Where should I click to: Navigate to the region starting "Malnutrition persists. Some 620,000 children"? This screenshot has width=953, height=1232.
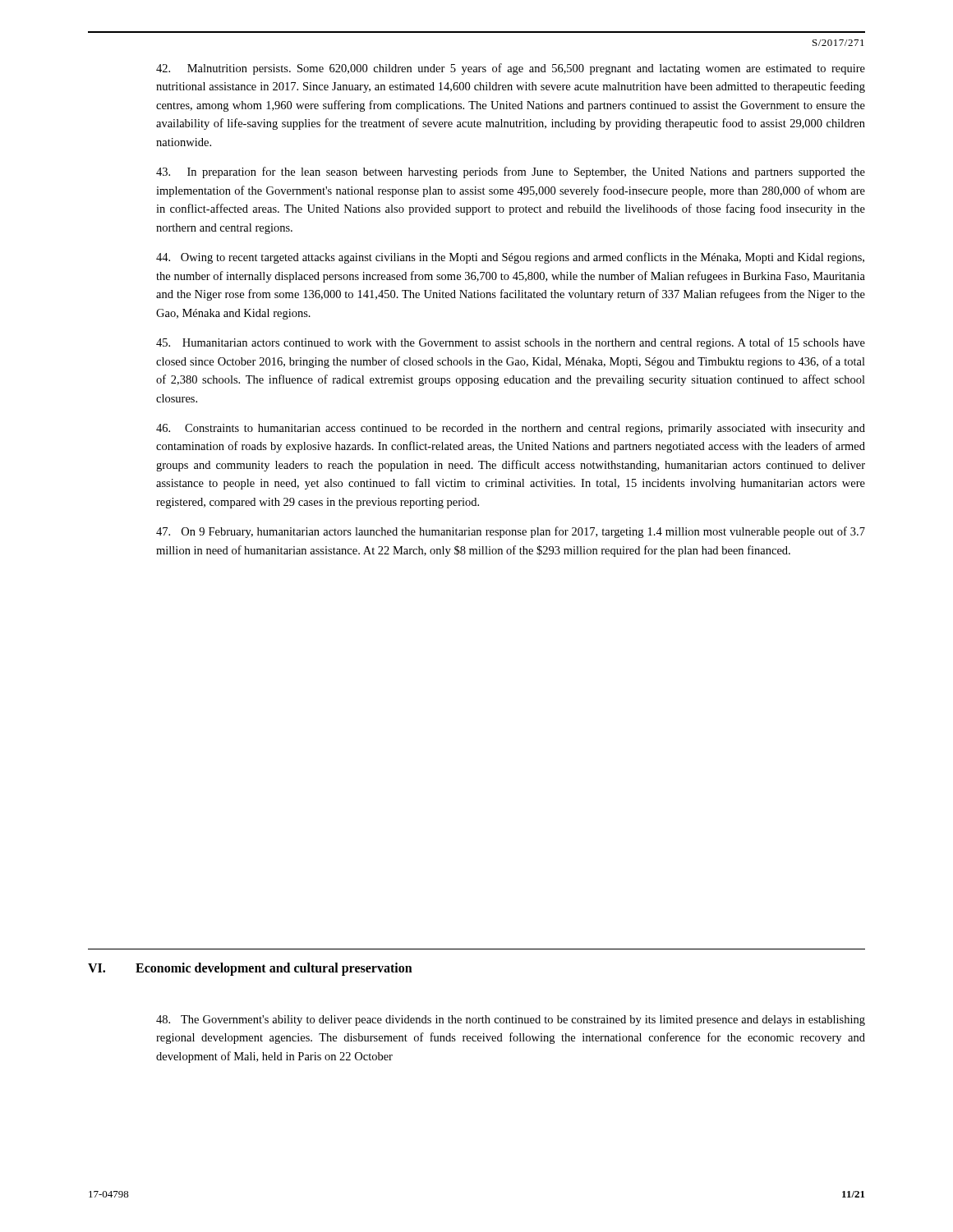tap(511, 105)
